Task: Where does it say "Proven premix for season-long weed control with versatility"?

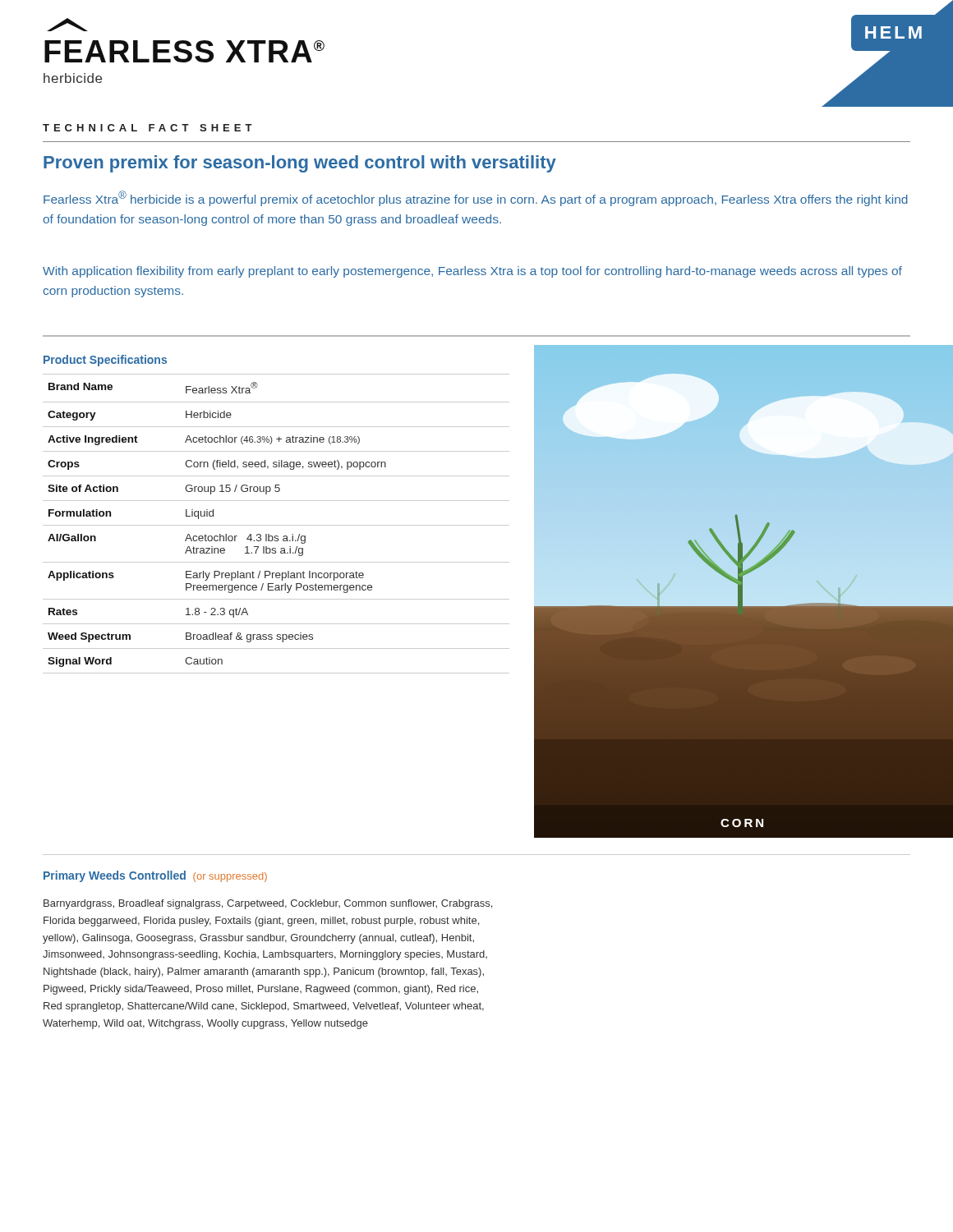Action: click(476, 163)
